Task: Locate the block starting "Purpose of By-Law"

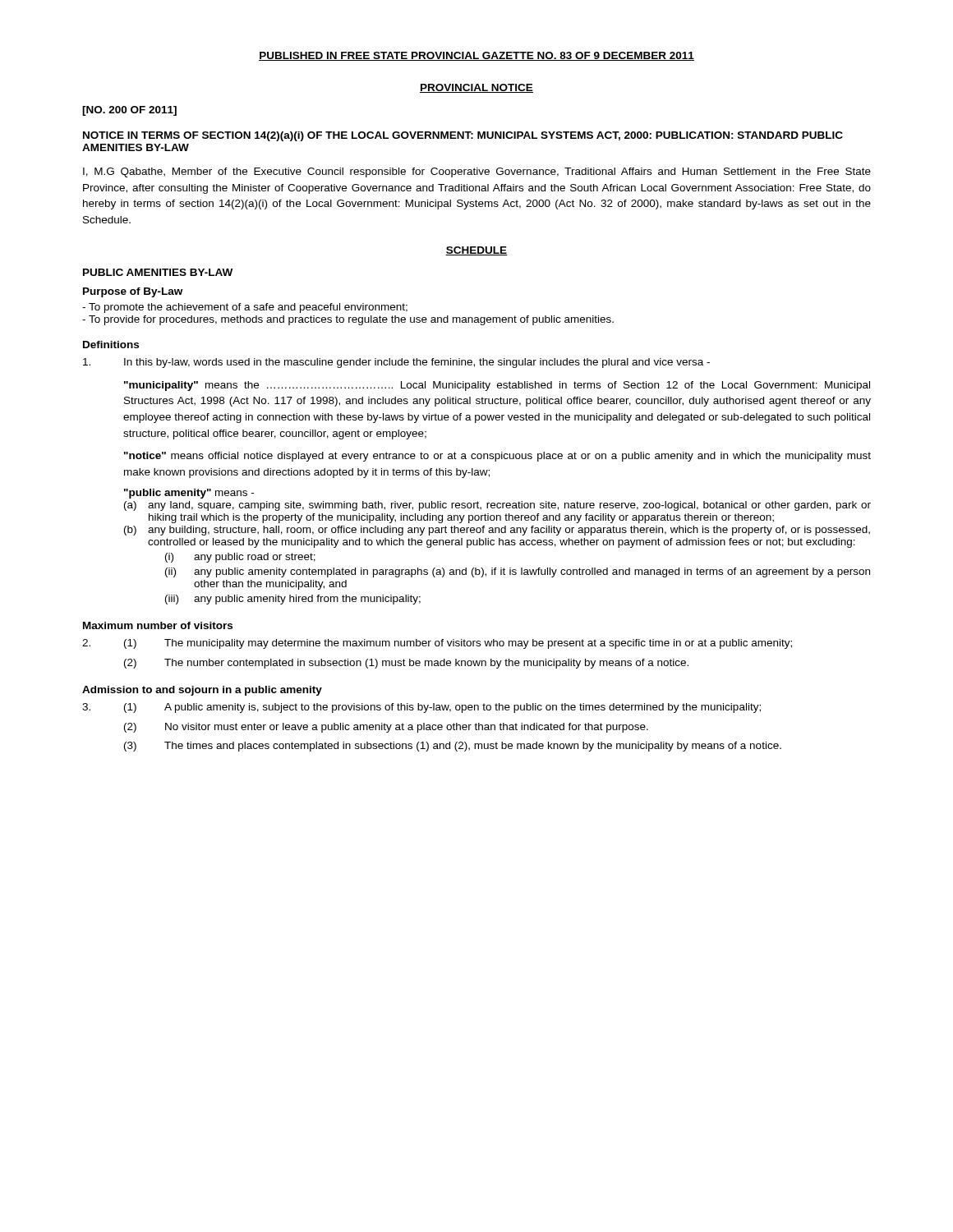Action: [x=132, y=291]
